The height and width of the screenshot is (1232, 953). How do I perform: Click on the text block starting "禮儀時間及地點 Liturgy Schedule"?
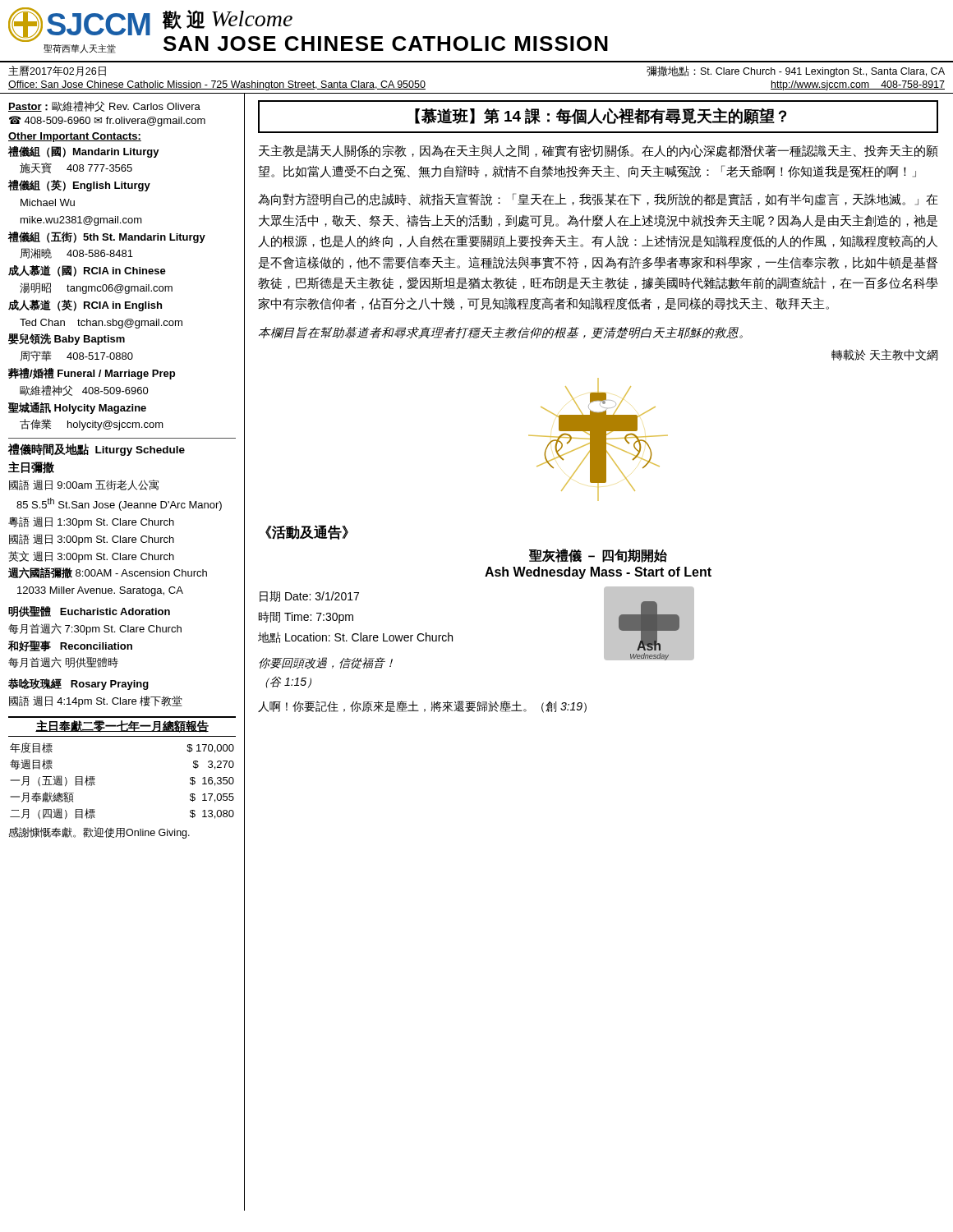[x=97, y=450]
